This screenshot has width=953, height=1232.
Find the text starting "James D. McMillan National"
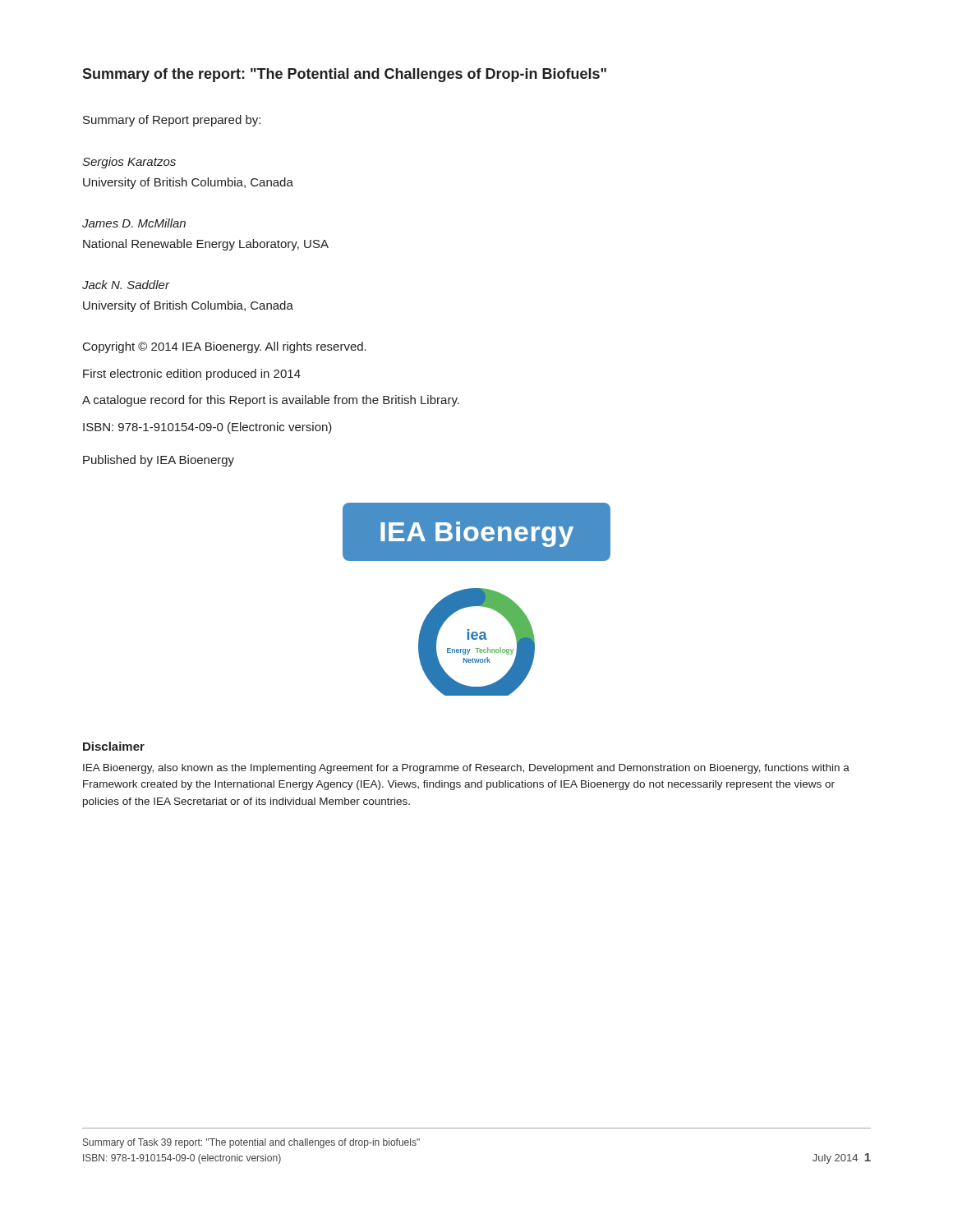[x=134, y=223]
